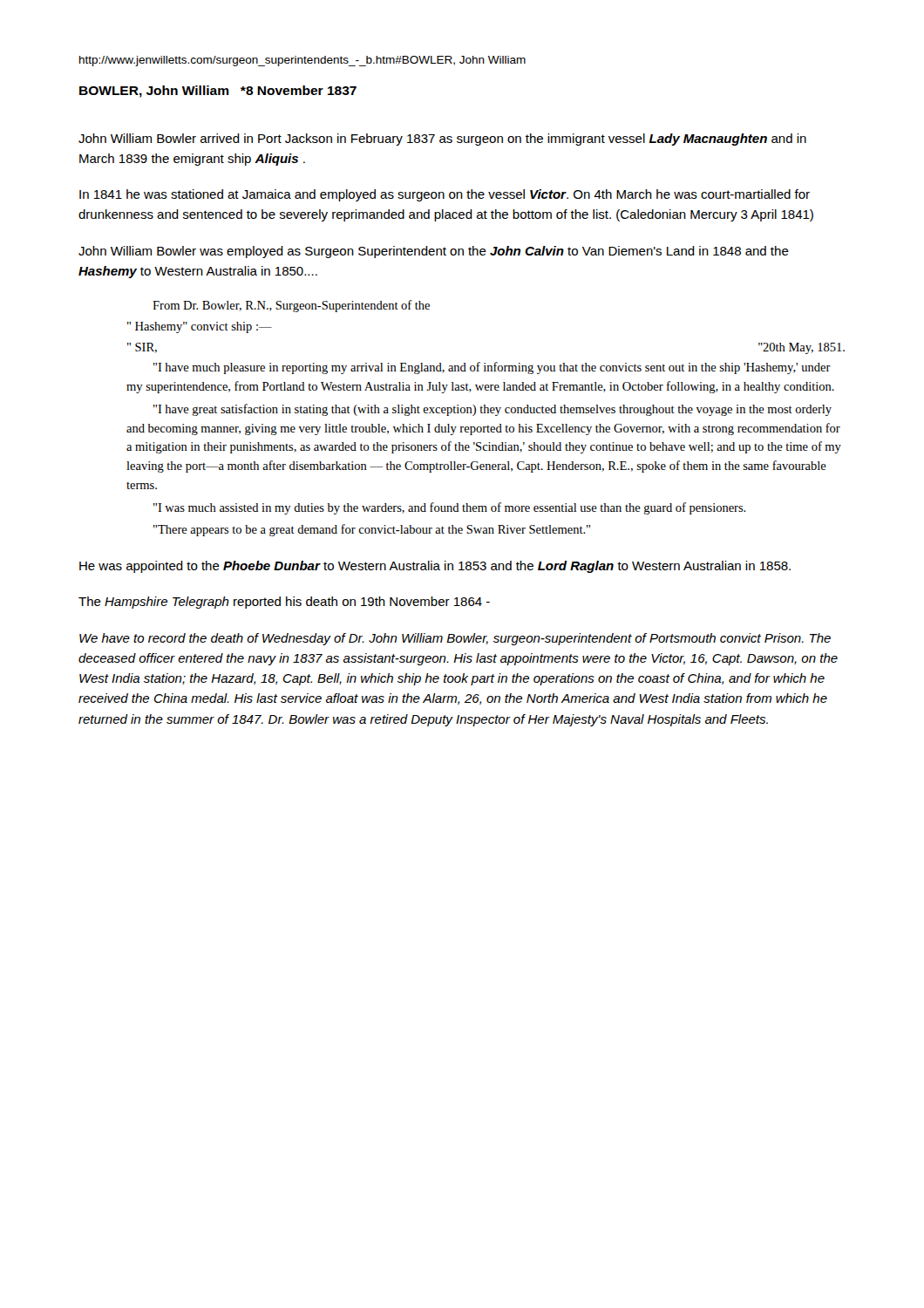This screenshot has width=924, height=1308.
Task: Locate the text block that reads "From Dr. Bowler, R.N.,"
Action: [486, 418]
